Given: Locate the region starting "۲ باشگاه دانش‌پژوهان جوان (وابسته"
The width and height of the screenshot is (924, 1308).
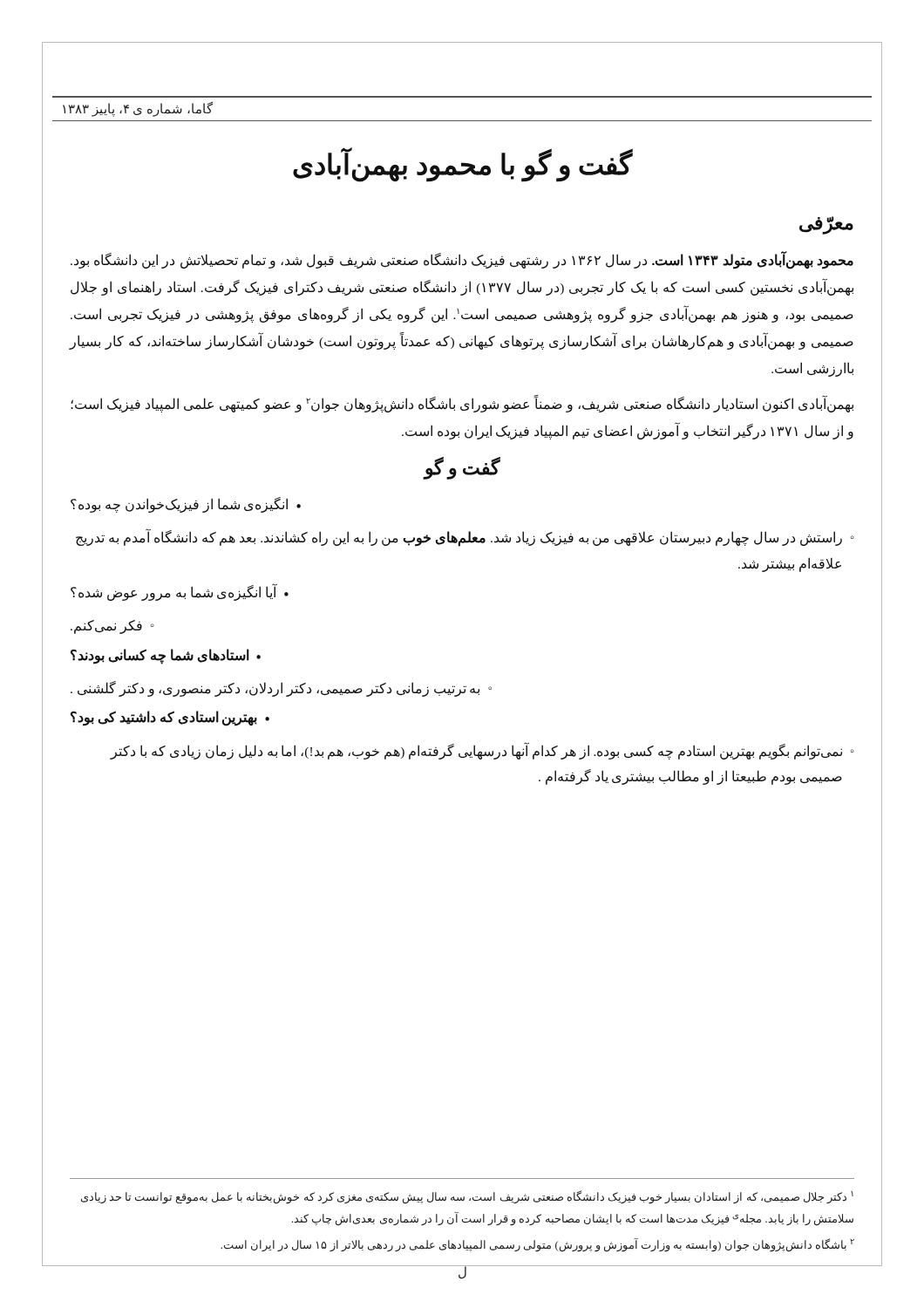Looking at the screenshot, I should pos(537,1244).
